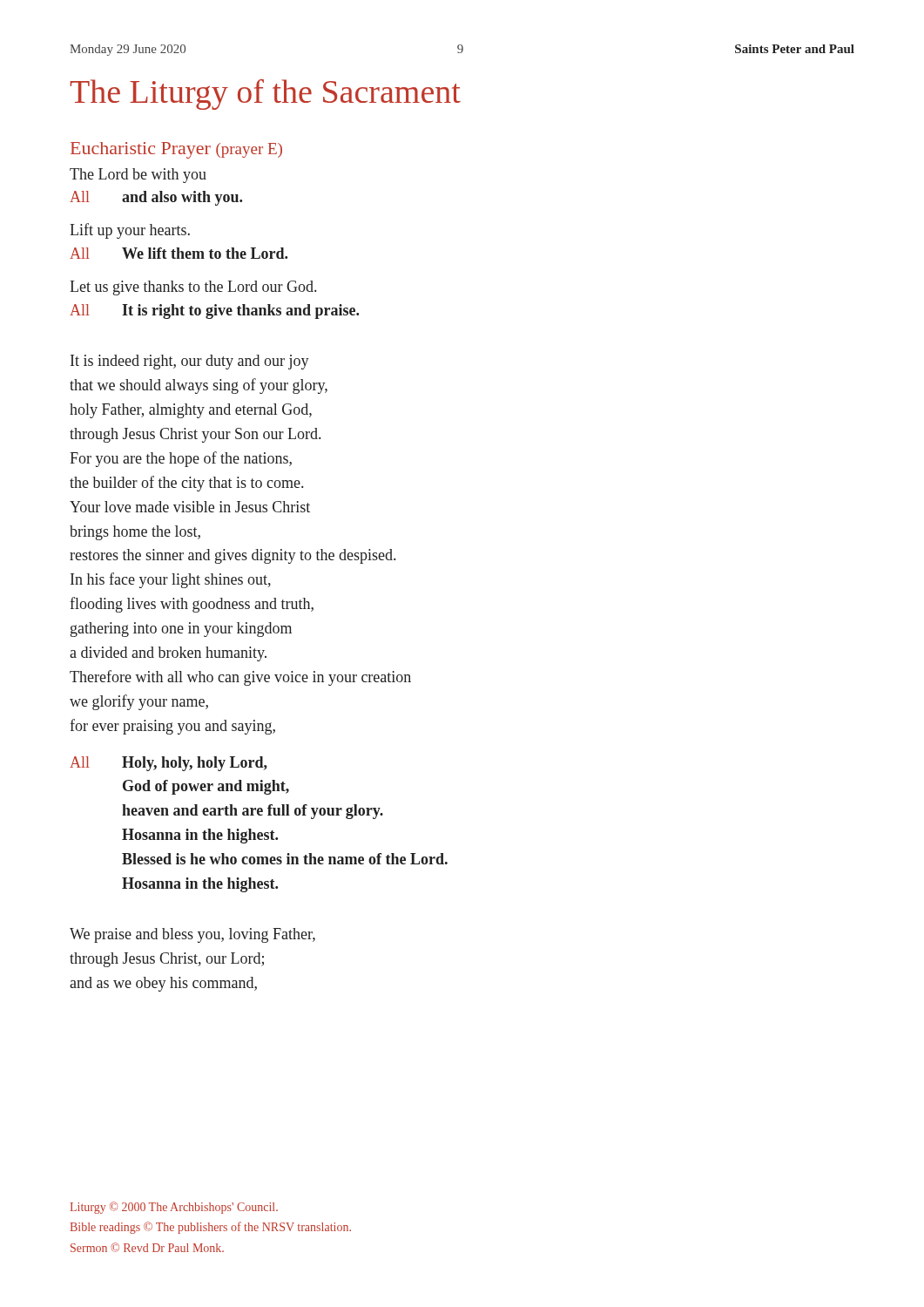Find the element starting "All It is right to give thanks and"
The height and width of the screenshot is (1307, 924).
coord(214,312)
